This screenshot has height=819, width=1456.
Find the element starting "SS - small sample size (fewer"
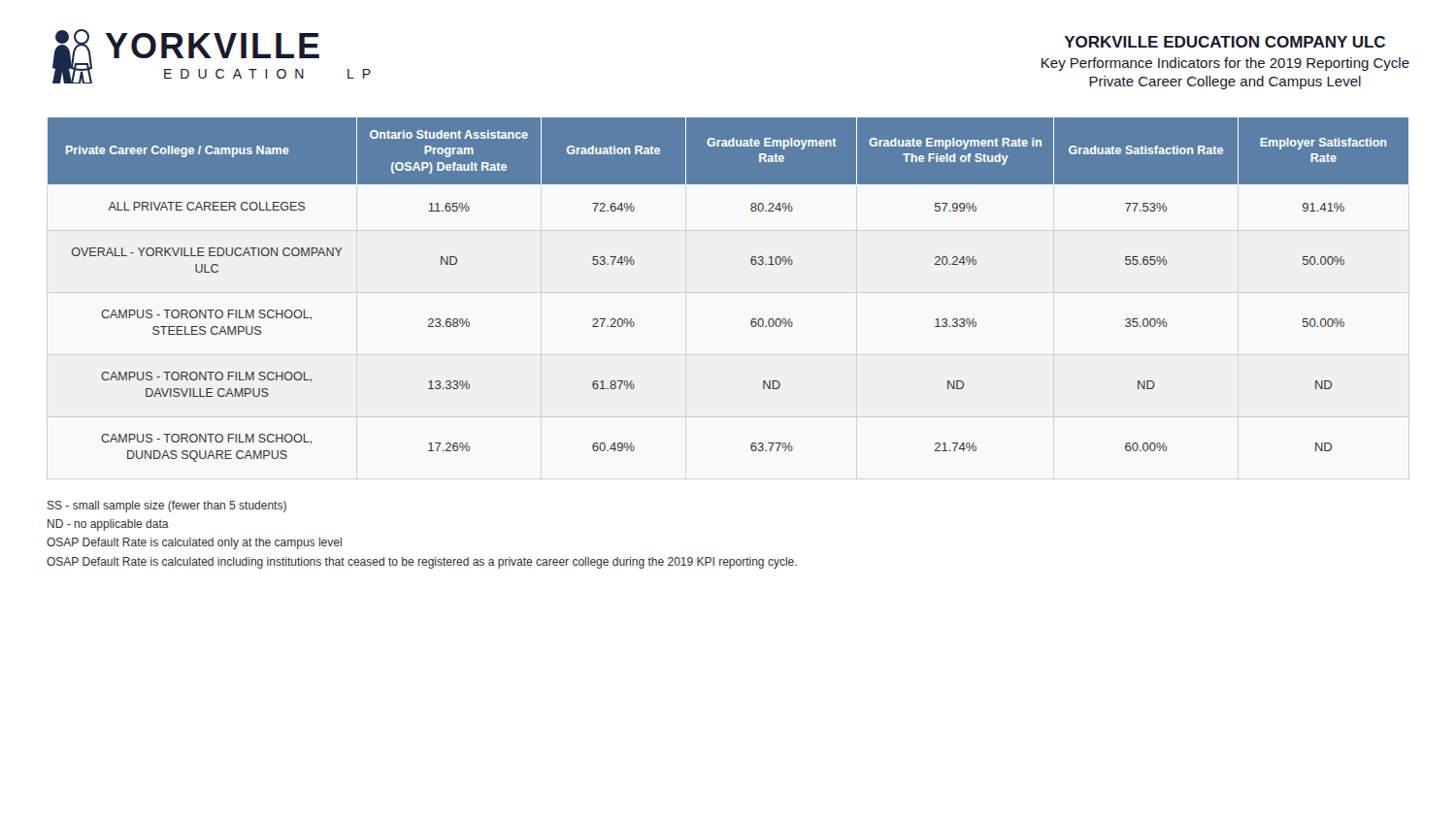tap(167, 507)
